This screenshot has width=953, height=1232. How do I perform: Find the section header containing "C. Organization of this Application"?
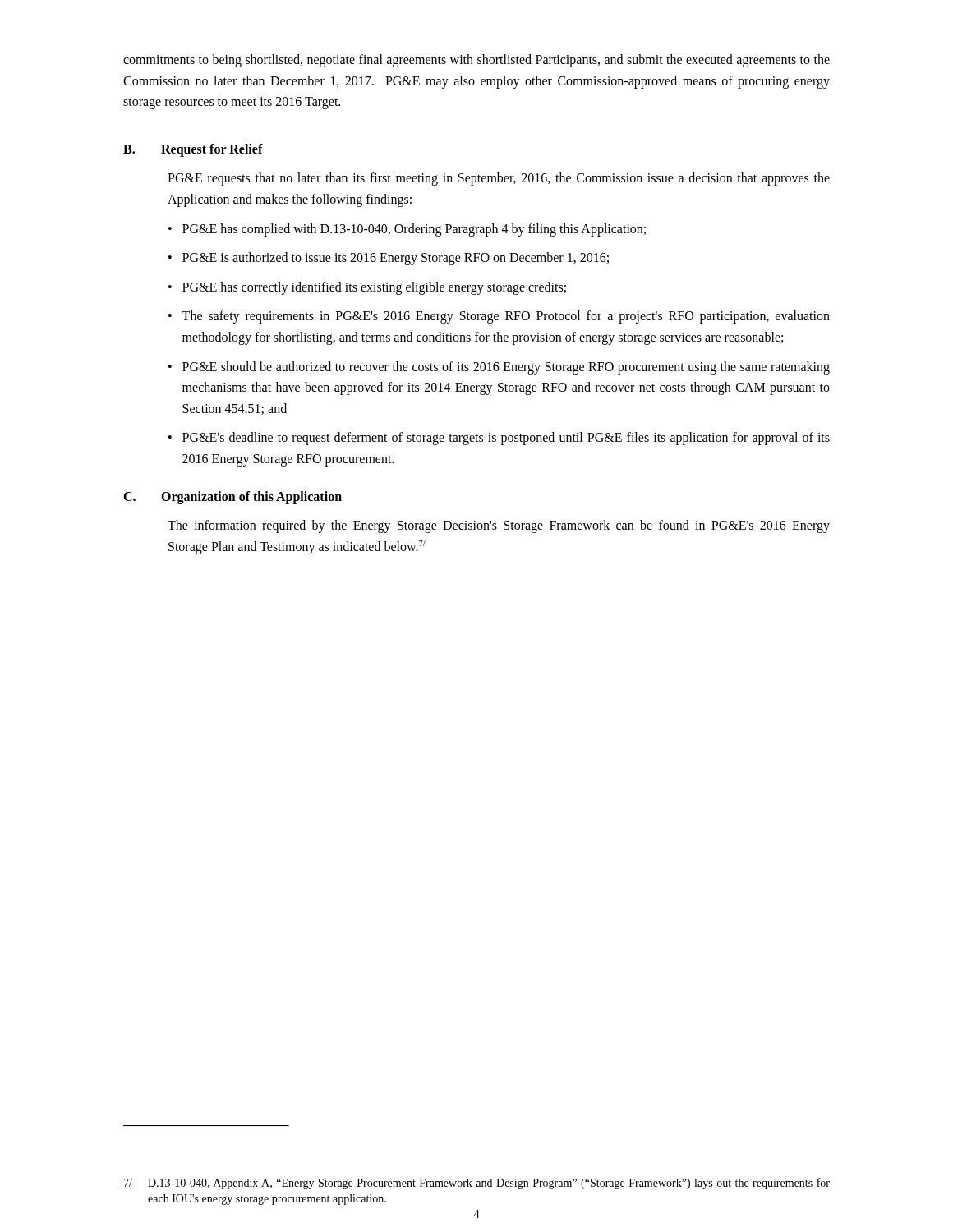(232, 496)
